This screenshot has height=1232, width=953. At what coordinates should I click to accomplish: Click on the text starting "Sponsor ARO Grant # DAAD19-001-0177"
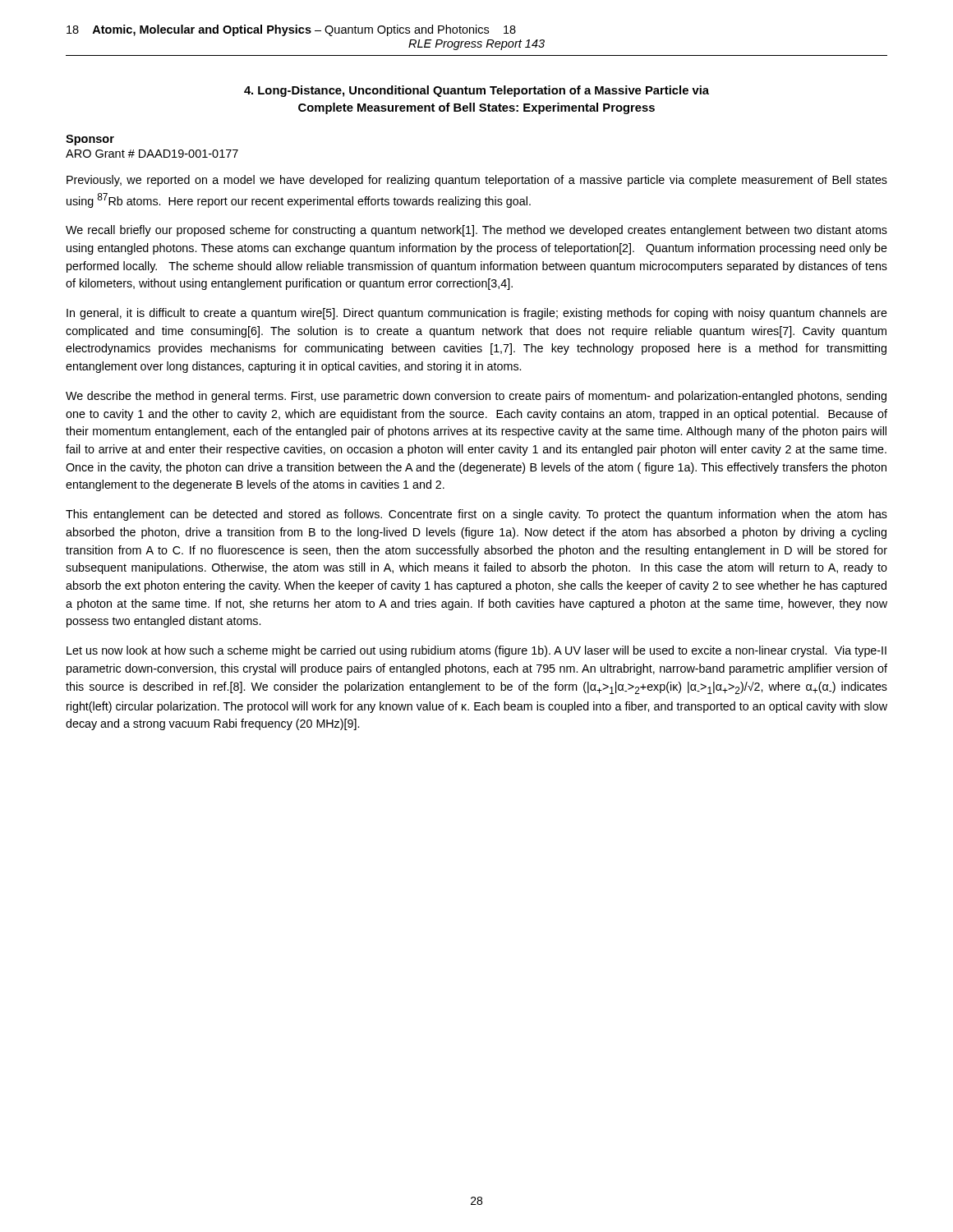tap(90, 140)
